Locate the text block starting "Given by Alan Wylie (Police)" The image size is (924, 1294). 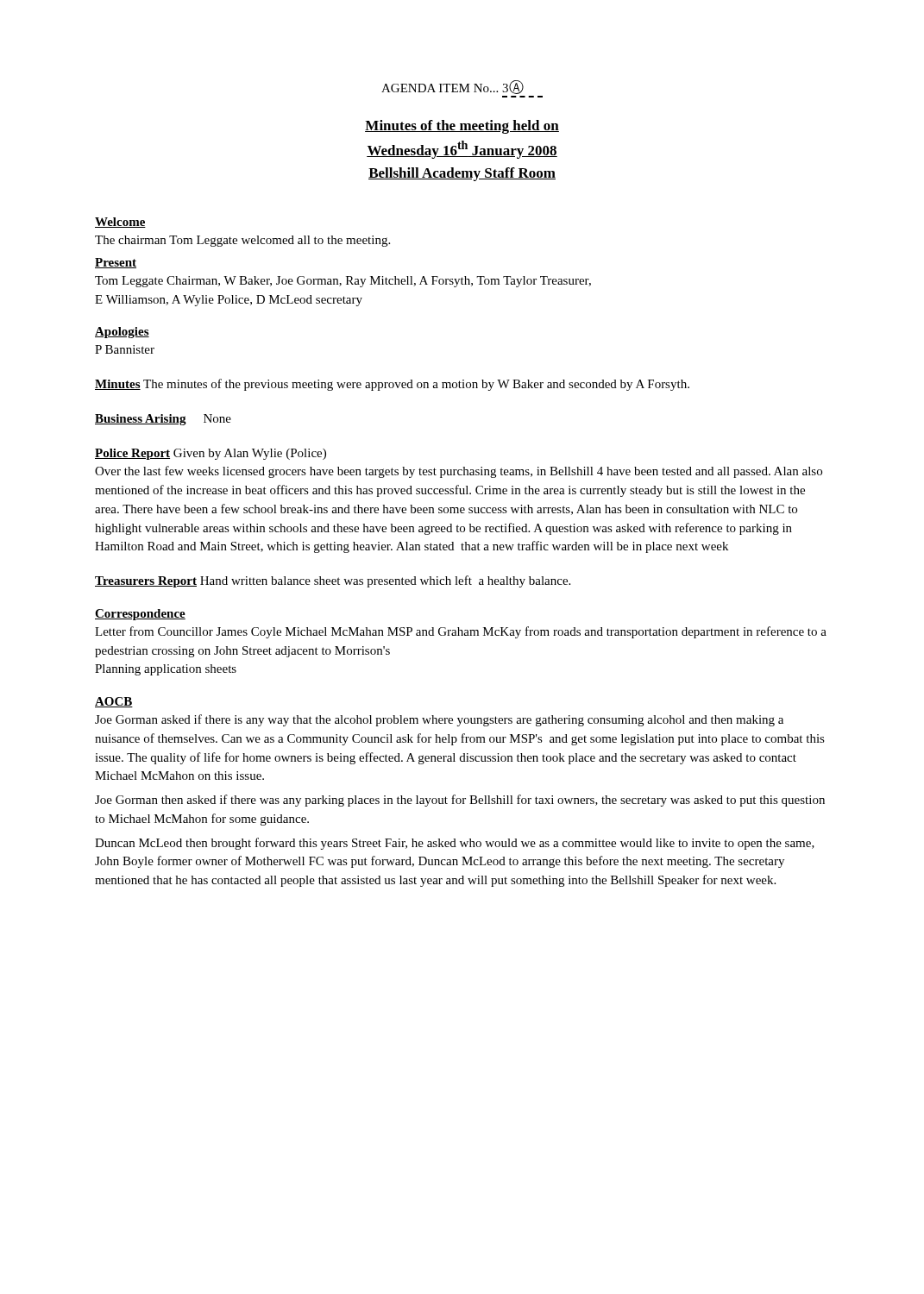click(250, 453)
